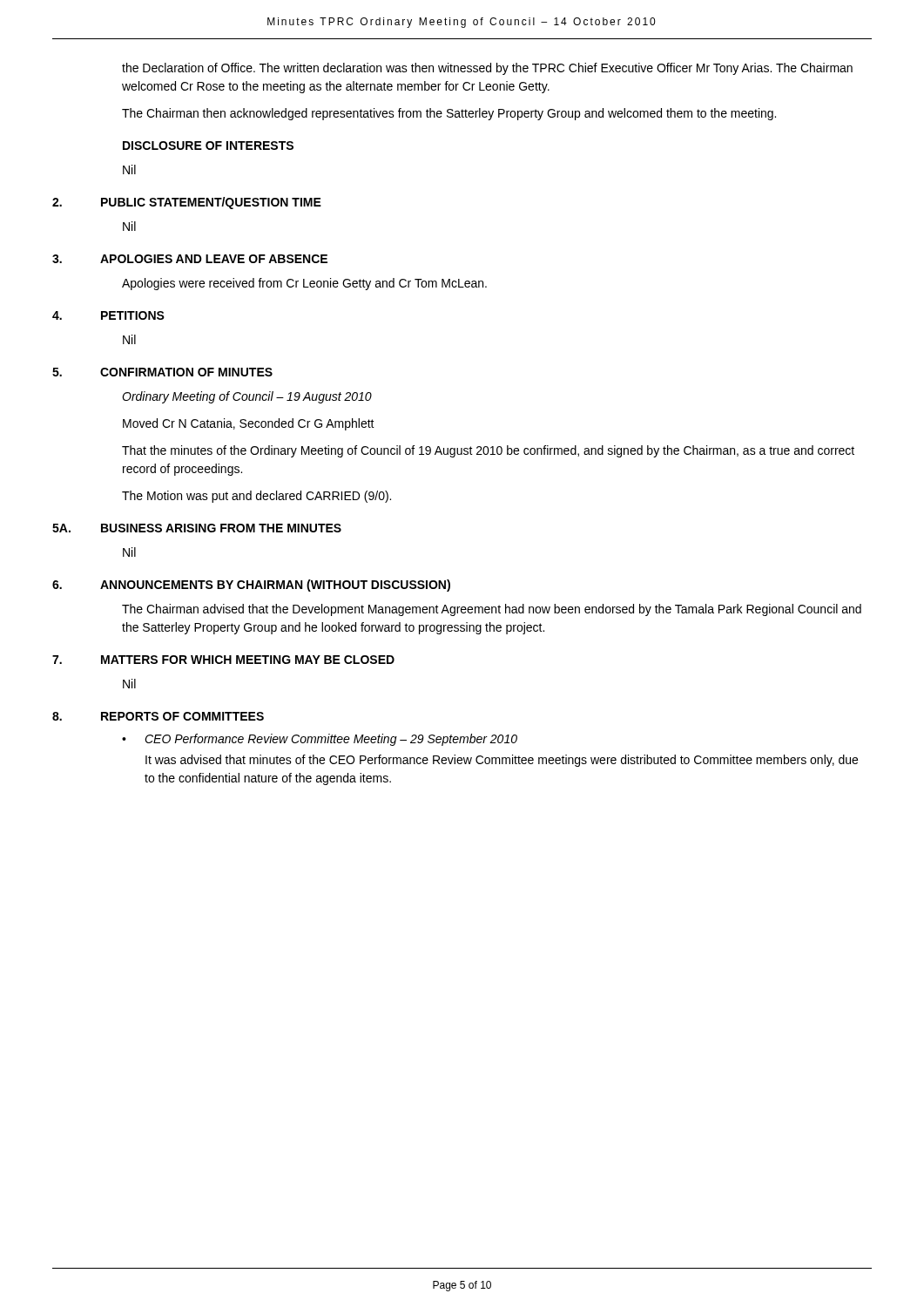Navigate to the block starting "Ordinary Meeting of Council – 19"
924x1307 pixels.
click(247, 396)
